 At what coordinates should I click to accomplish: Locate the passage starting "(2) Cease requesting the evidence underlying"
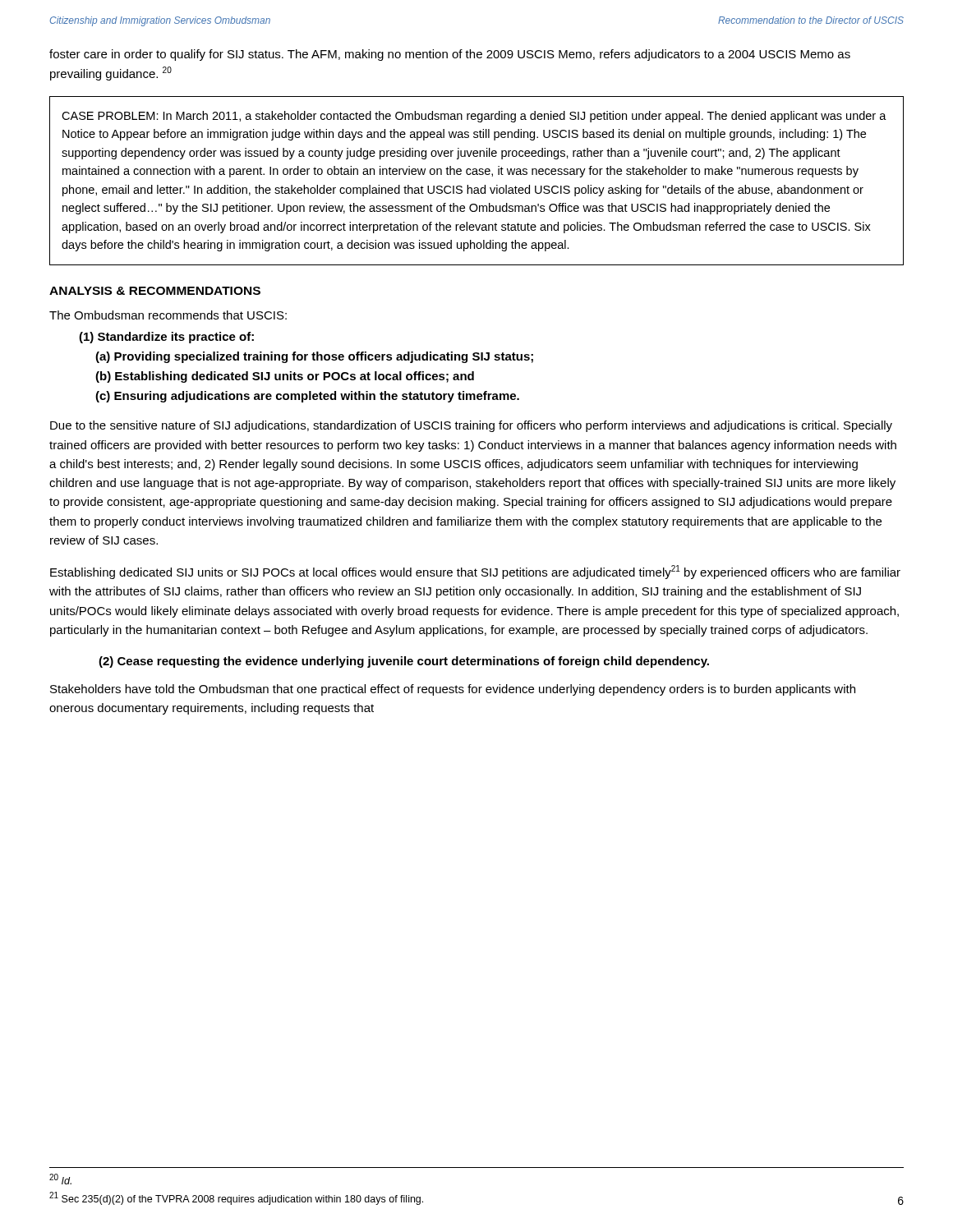pos(404,661)
